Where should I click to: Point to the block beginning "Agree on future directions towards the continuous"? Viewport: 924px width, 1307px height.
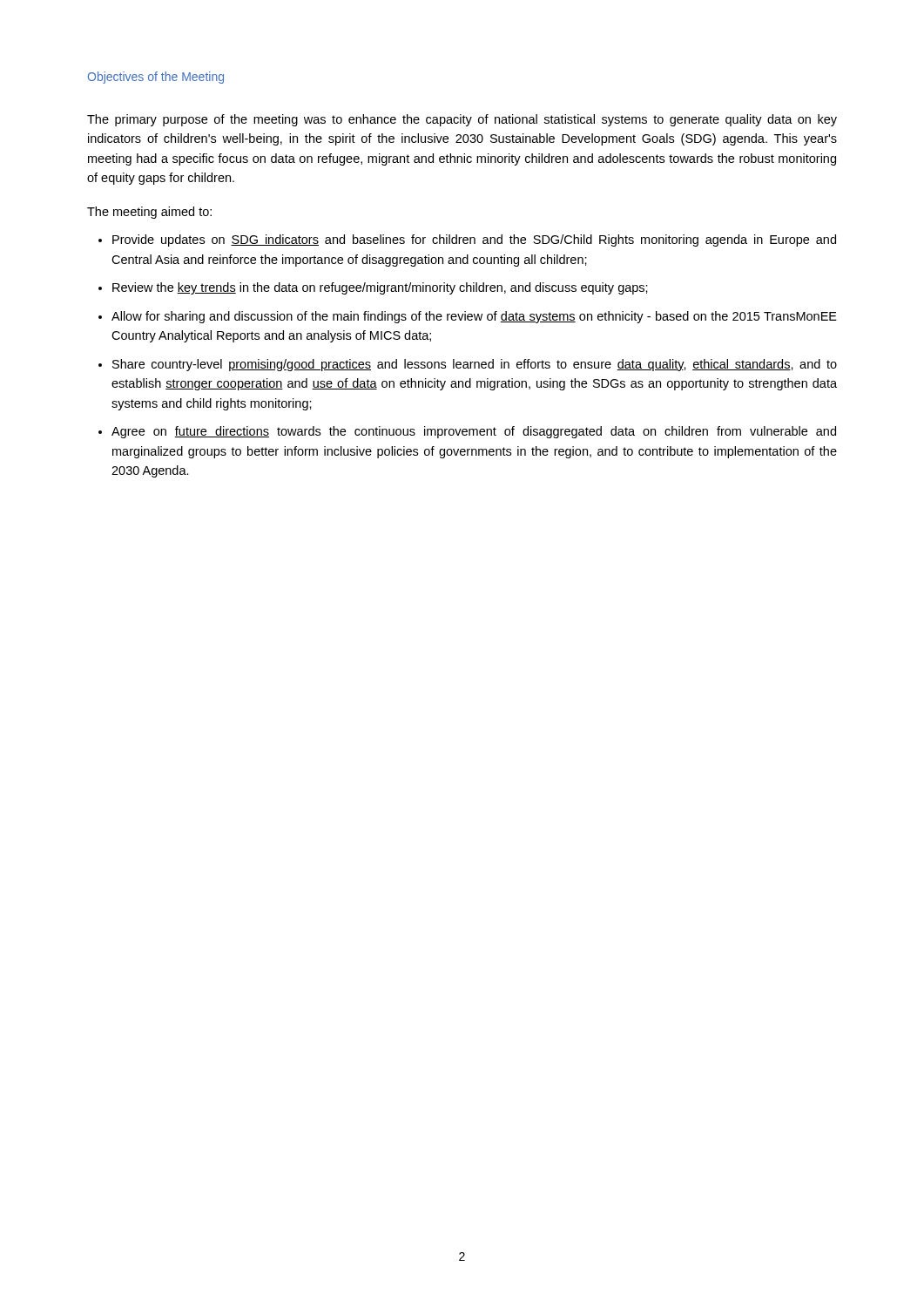(474, 451)
